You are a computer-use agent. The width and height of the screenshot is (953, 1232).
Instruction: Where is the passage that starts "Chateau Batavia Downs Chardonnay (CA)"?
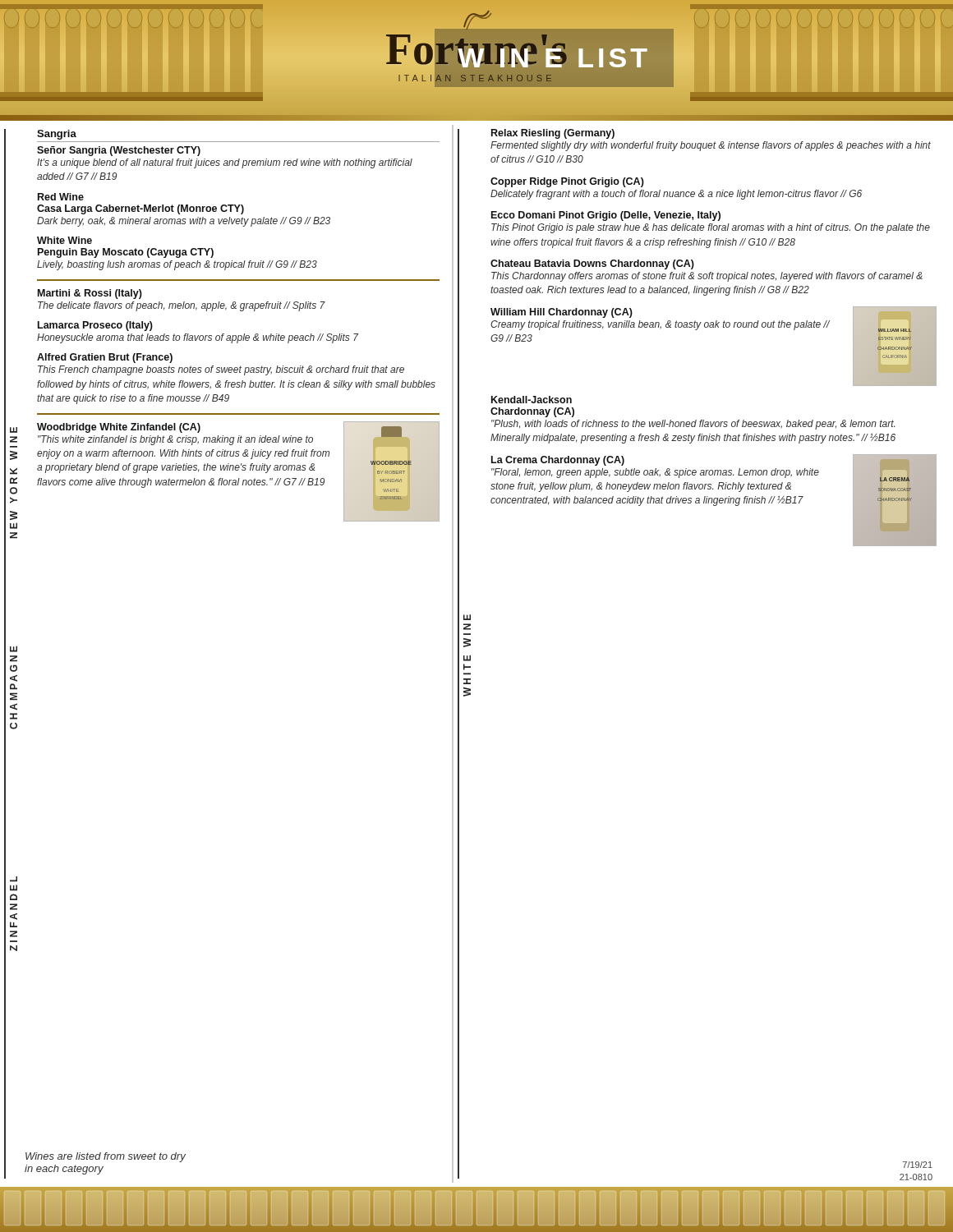click(714, 278)
